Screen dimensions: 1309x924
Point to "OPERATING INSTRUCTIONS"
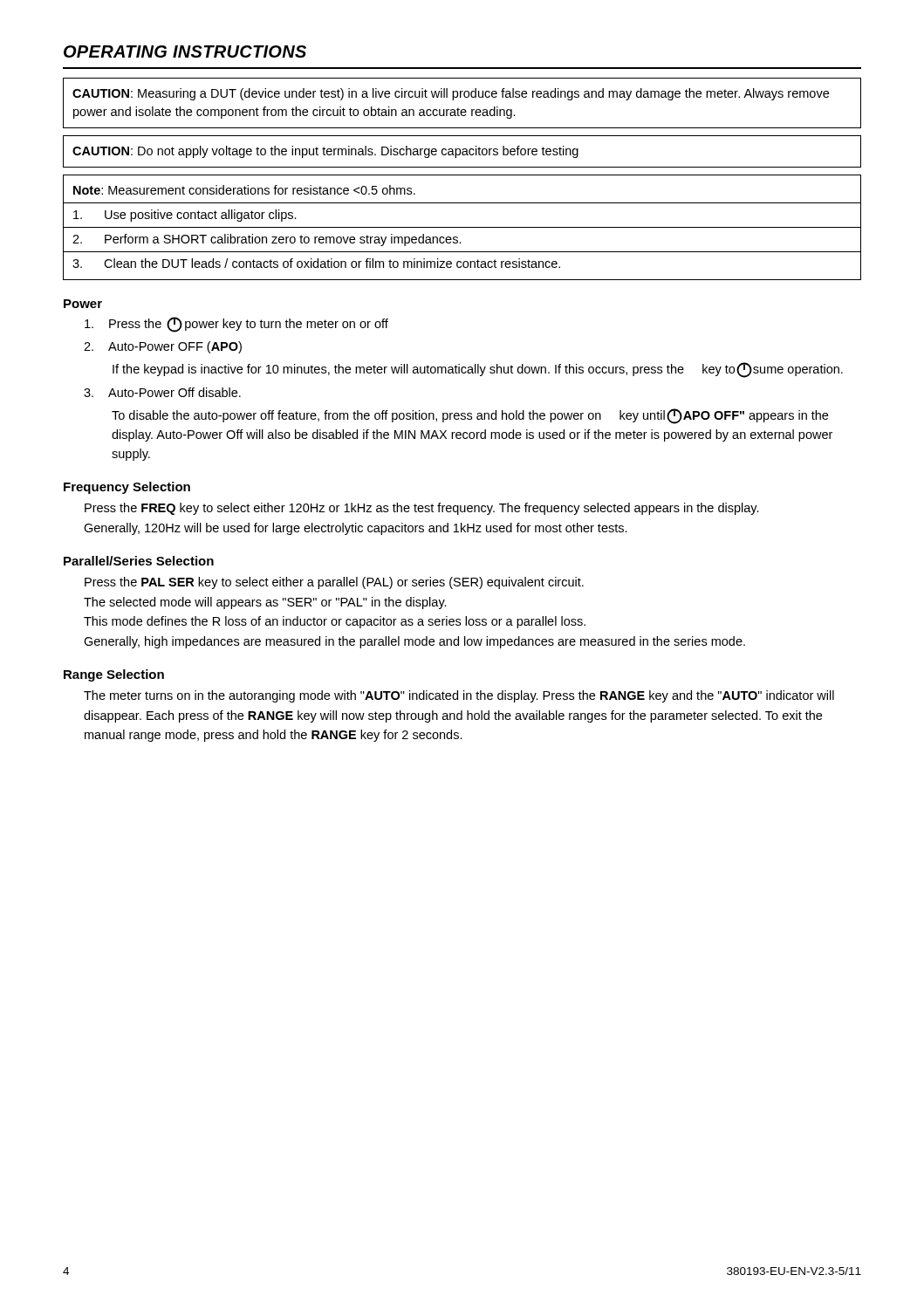point(185,52)
